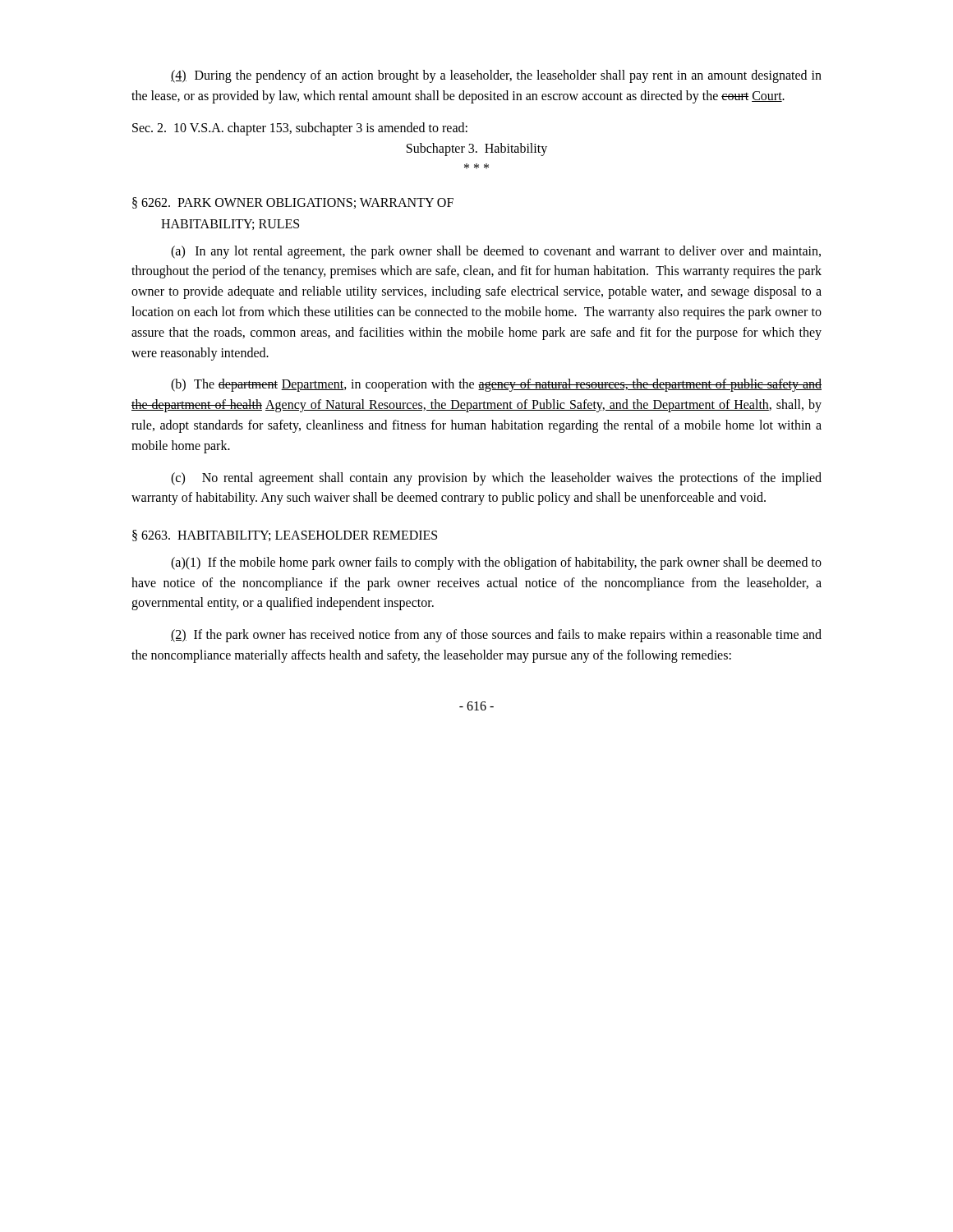Image resolution: width=953 pixels, height=1232 pixels.
Task: Point to the block beginning "(2) If the park"
Action: [476, 646]
